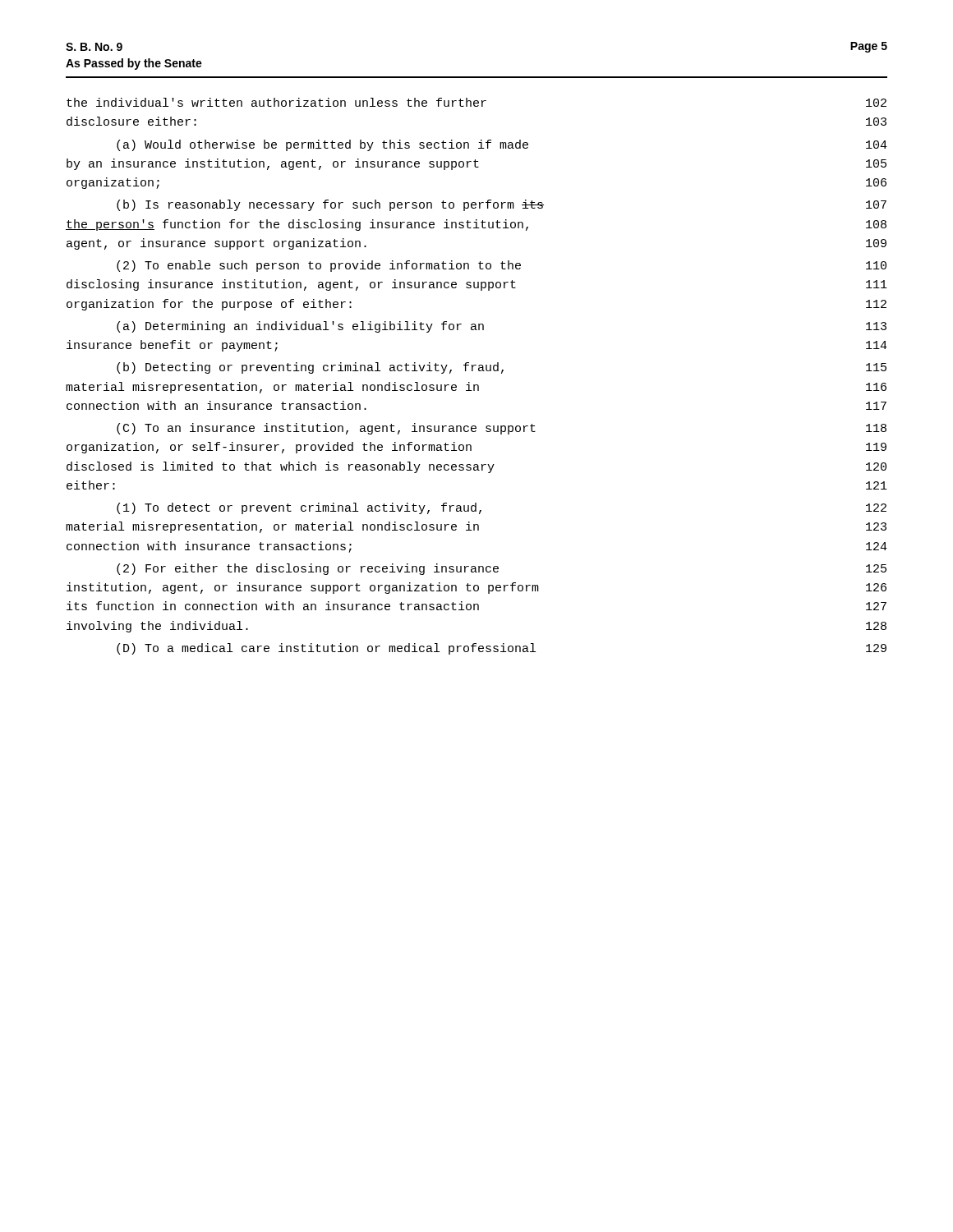Click the passage that begins "(b) Detecting or preventing criminal activity, fraud,"
This screenshot has height=1232, width=953.
click(476, 369)
